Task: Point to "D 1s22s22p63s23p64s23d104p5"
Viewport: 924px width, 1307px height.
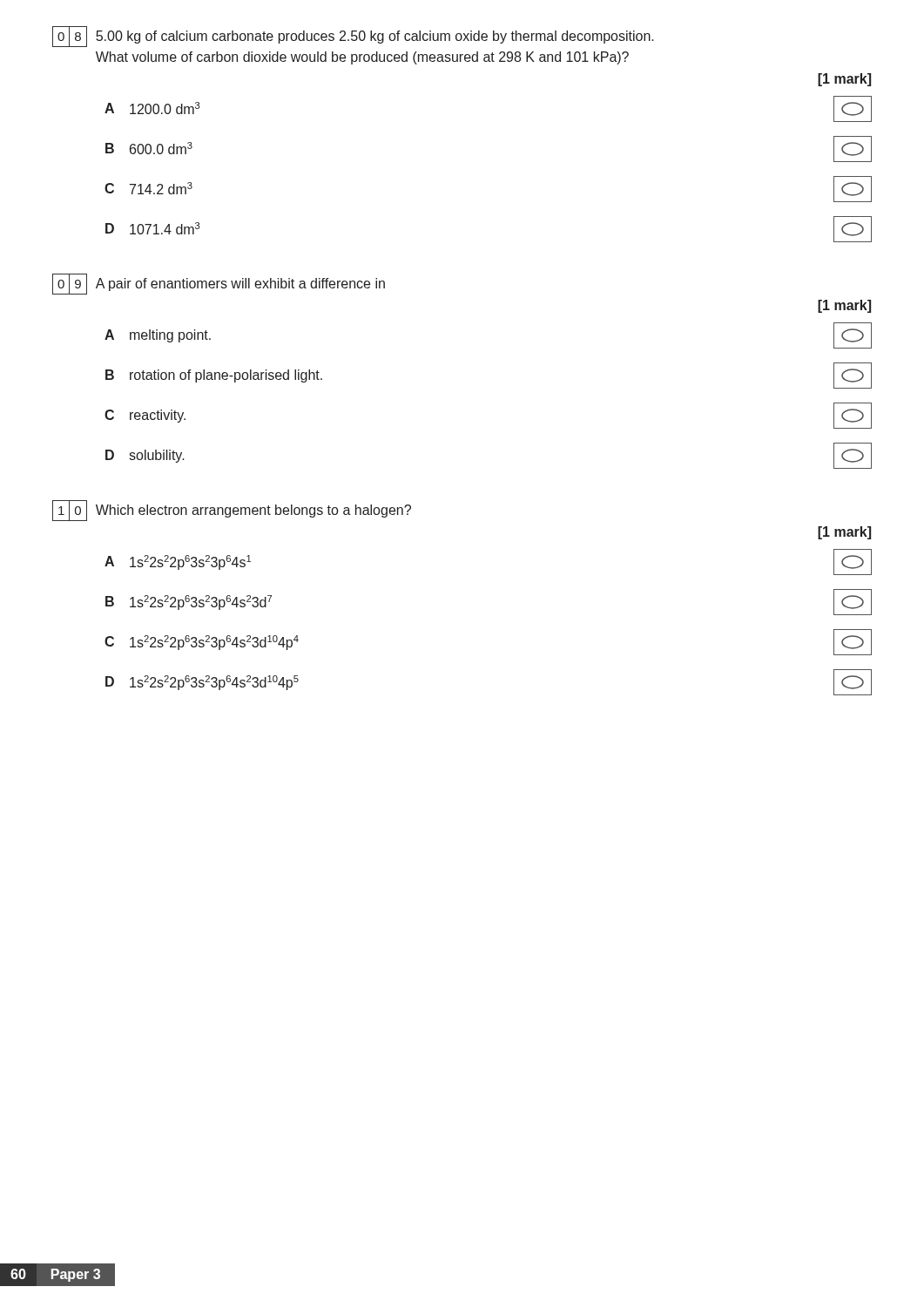Action: (x=183, y=682)
